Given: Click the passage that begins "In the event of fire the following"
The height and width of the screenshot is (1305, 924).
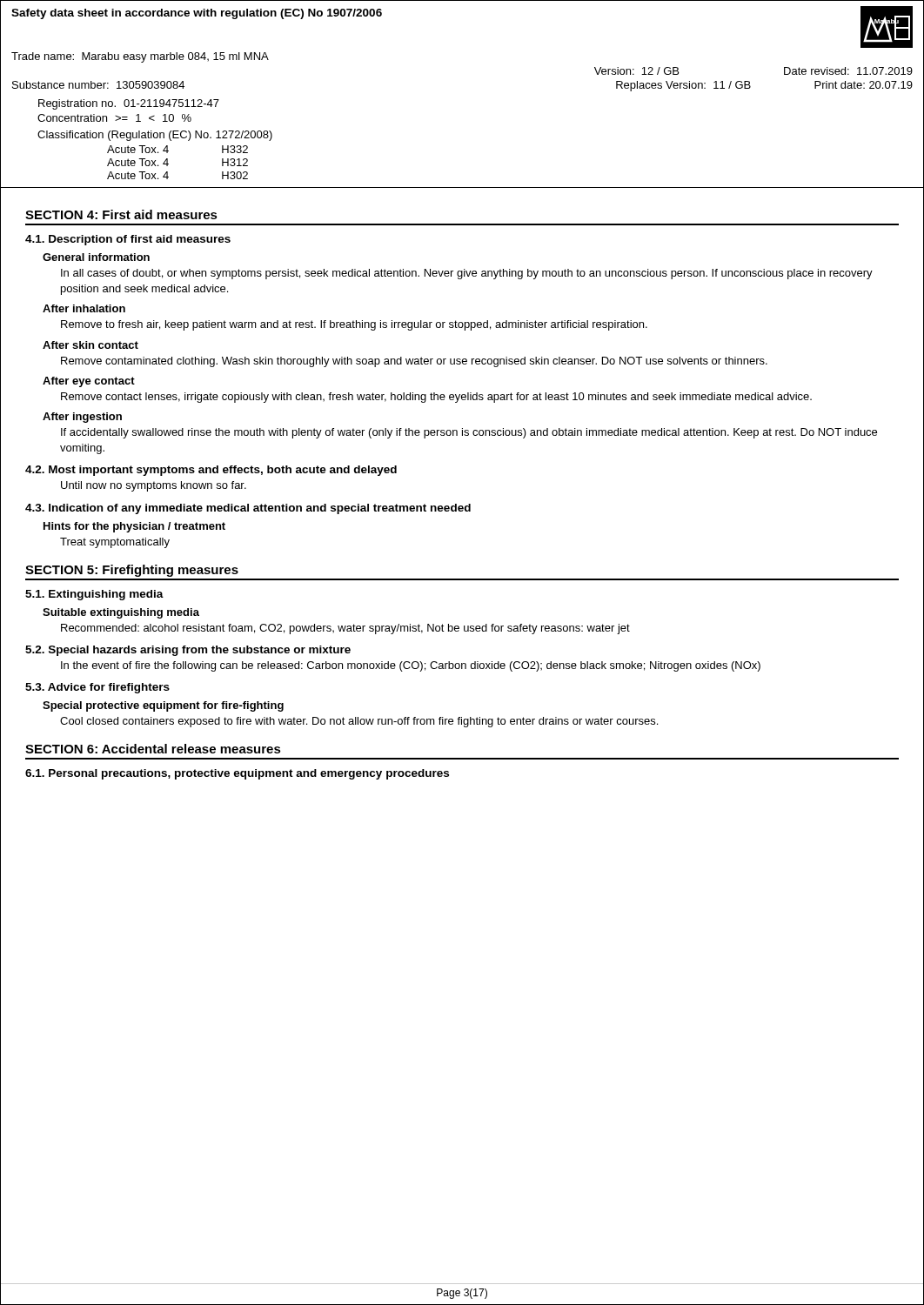Looking at the screenshot, I should (x=479, y=665).
